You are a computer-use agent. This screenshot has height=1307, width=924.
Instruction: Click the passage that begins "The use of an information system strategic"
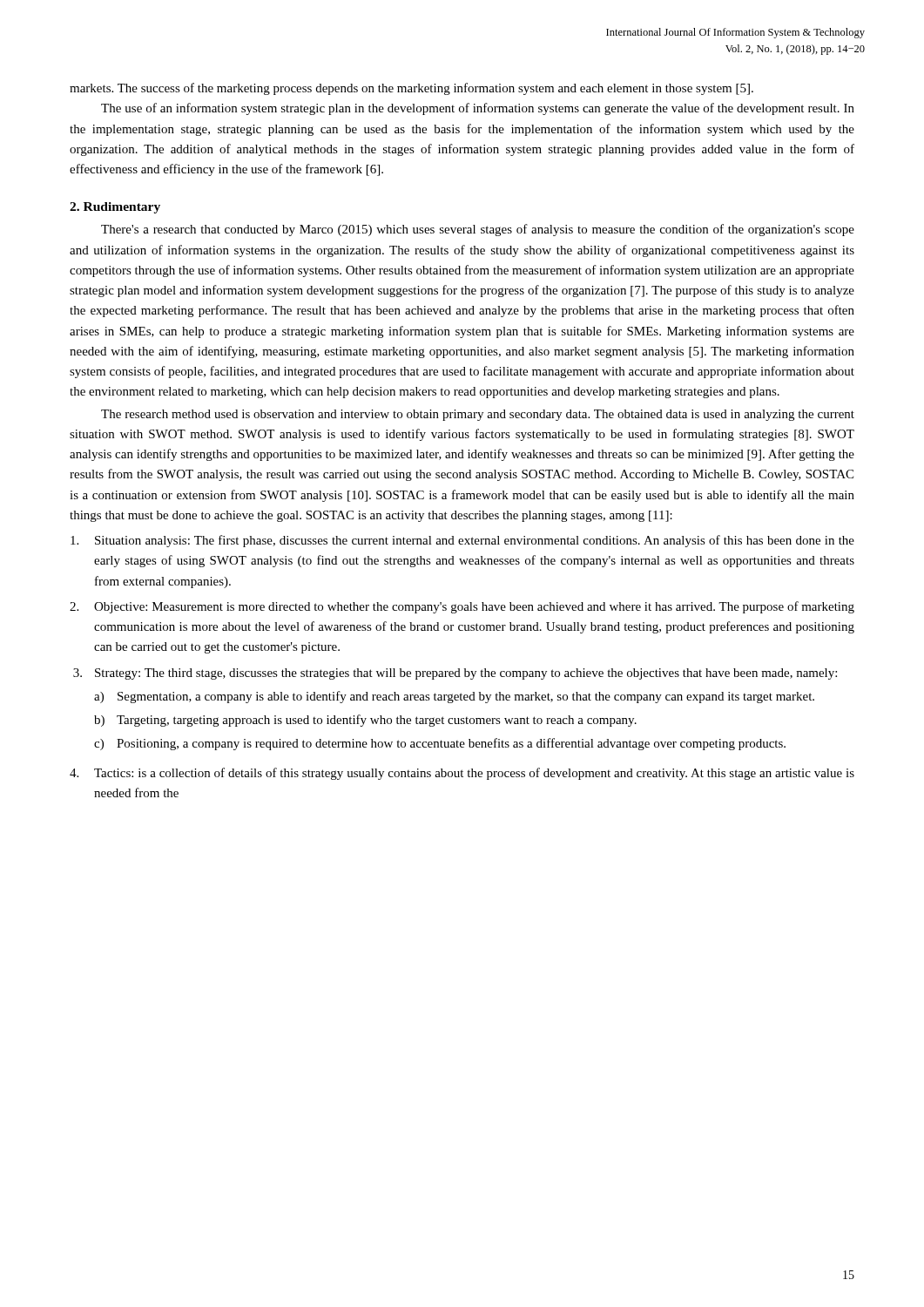[x=462, y=139]
